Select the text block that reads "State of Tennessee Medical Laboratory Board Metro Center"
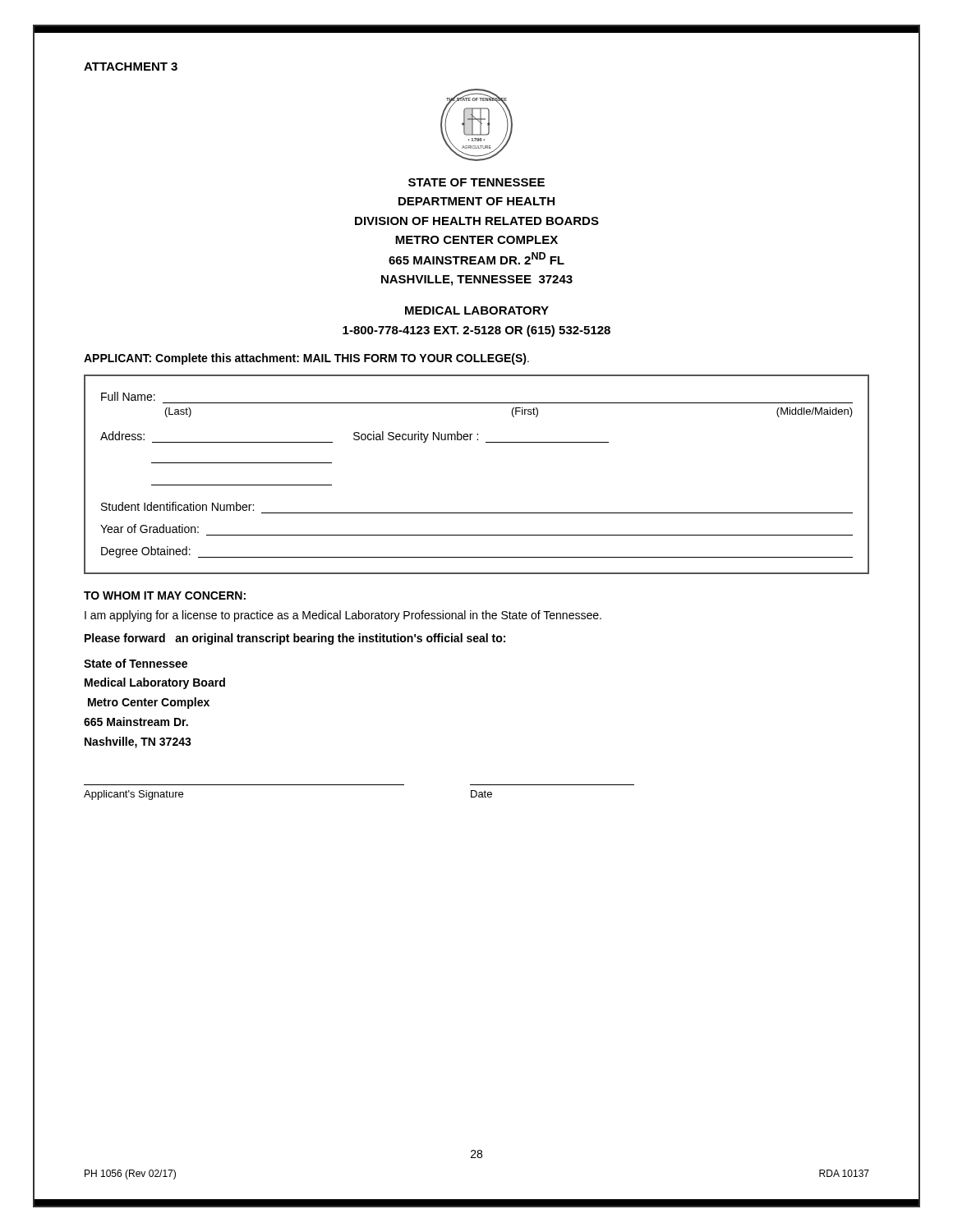 point(155,702)
